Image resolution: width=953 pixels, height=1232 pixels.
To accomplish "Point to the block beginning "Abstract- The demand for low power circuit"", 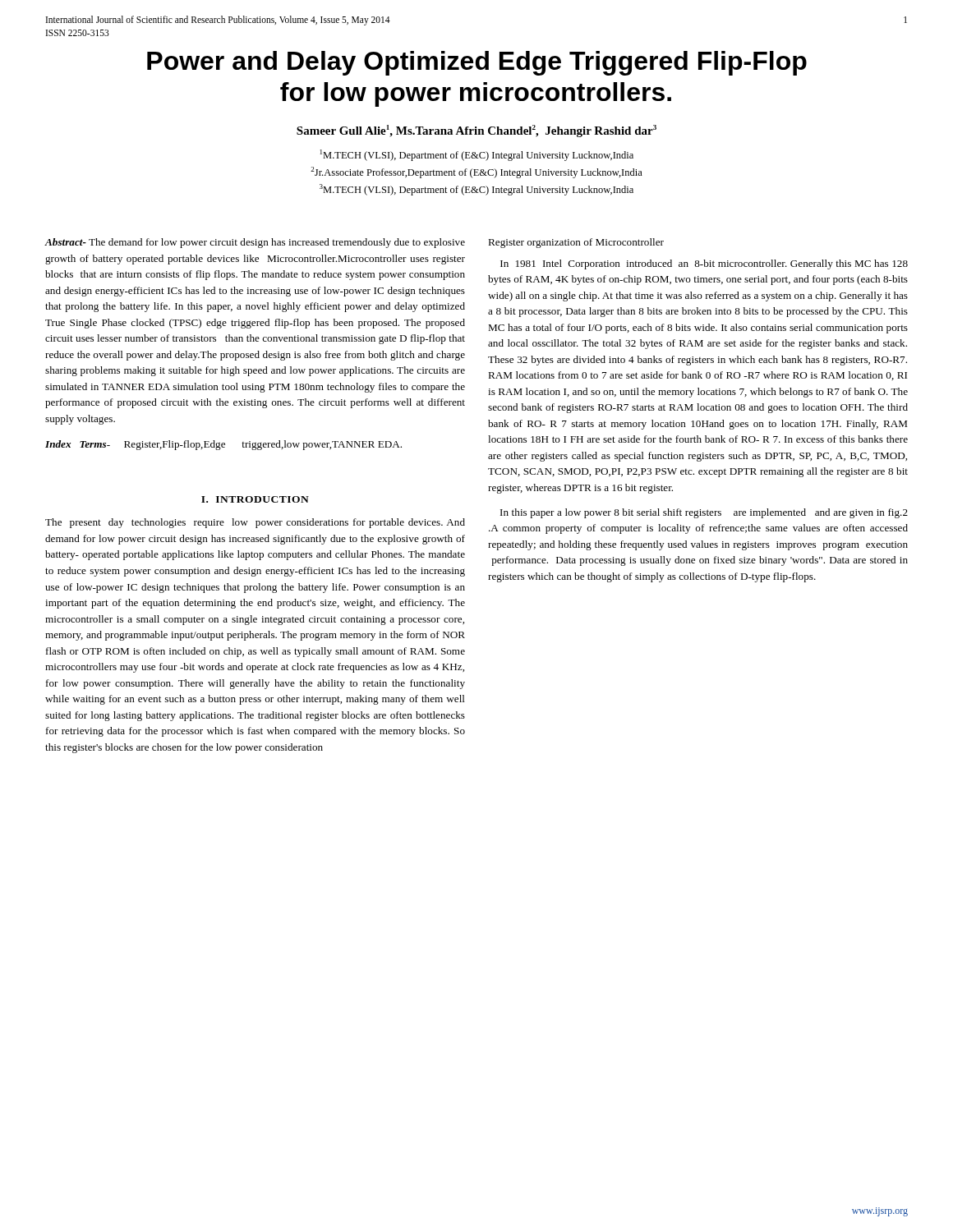I will pyautogui.click(x=255, y=330).
